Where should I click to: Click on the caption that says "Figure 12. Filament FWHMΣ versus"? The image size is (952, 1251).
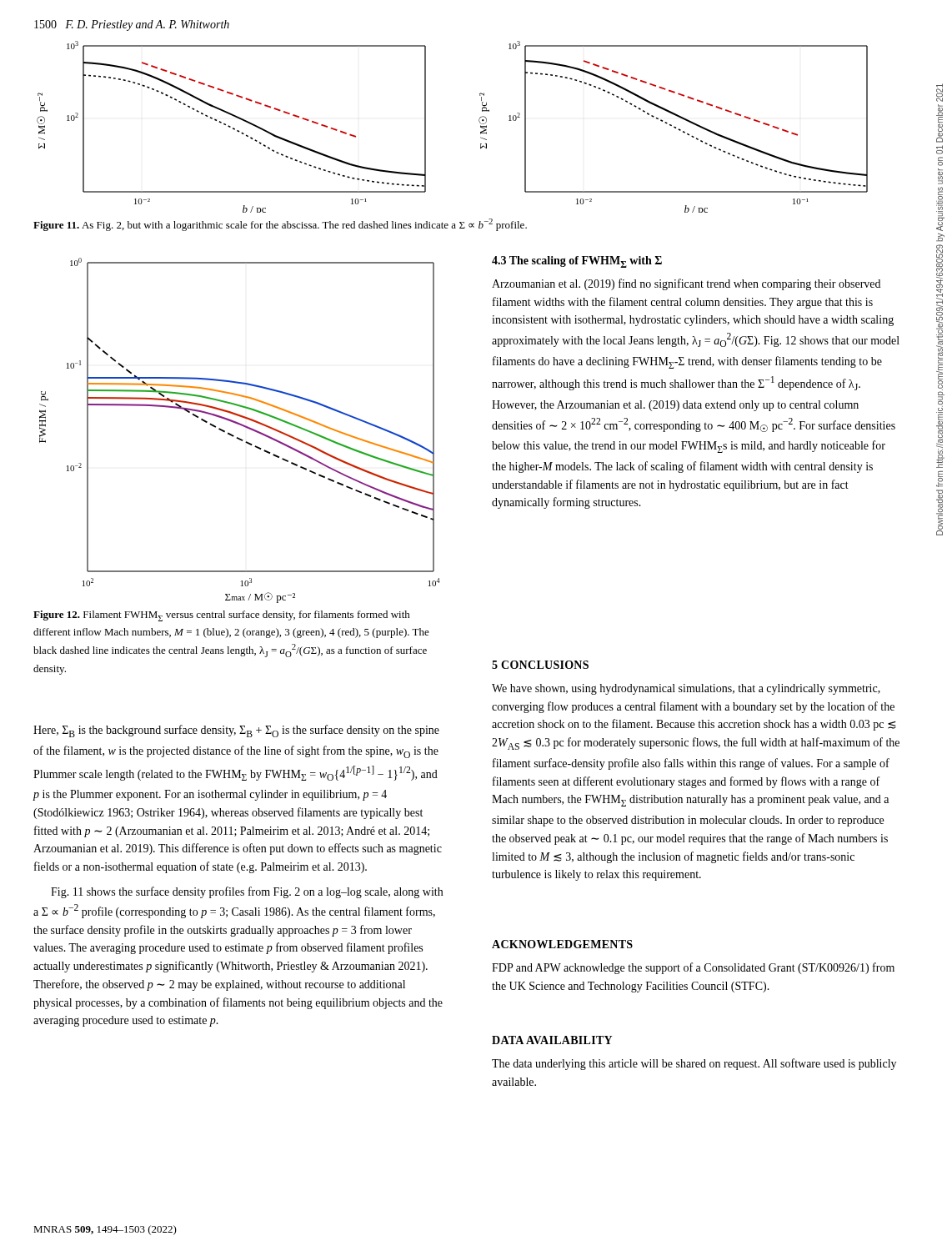[x=231, y=641]
